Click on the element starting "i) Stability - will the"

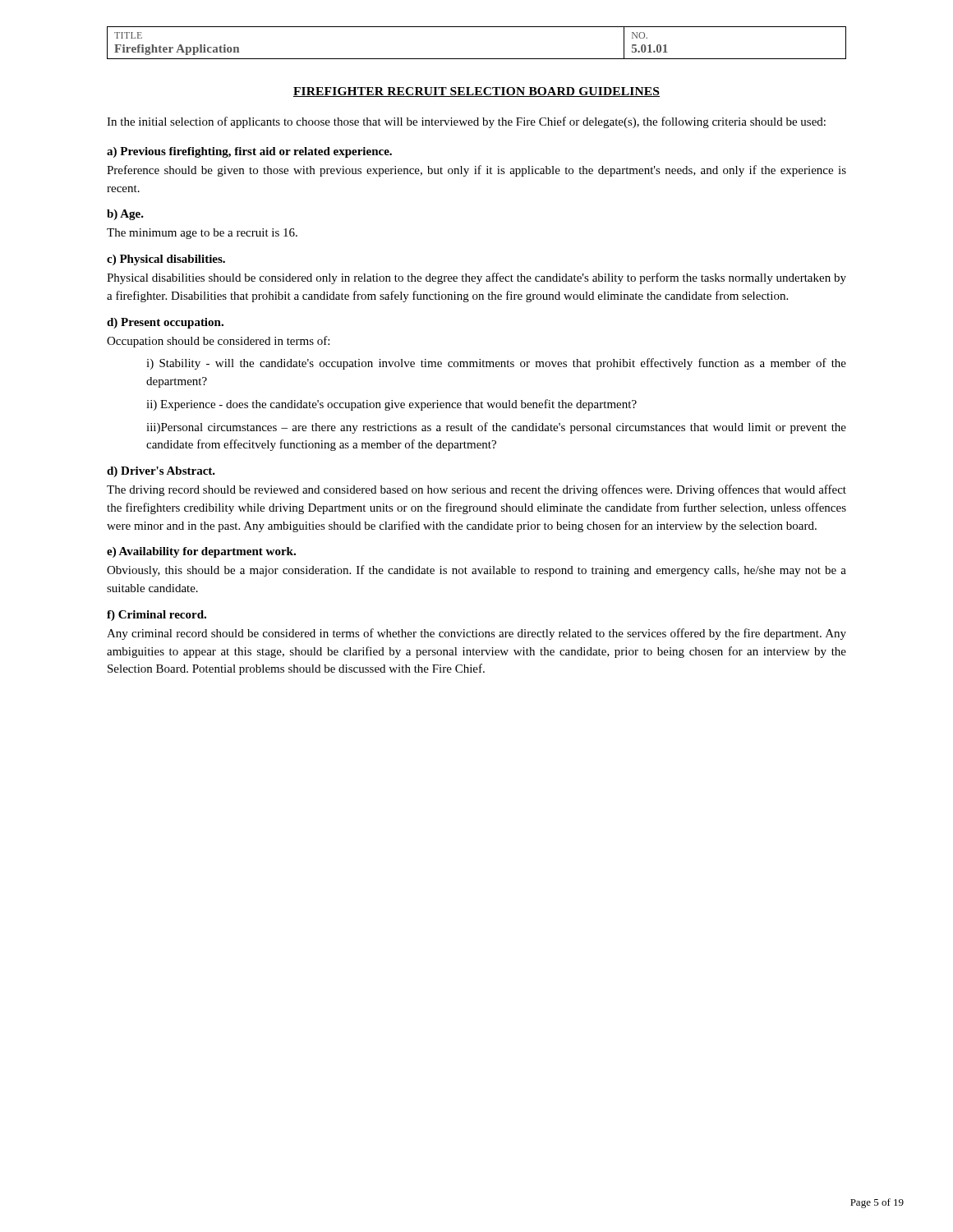[x=496, y=372]
